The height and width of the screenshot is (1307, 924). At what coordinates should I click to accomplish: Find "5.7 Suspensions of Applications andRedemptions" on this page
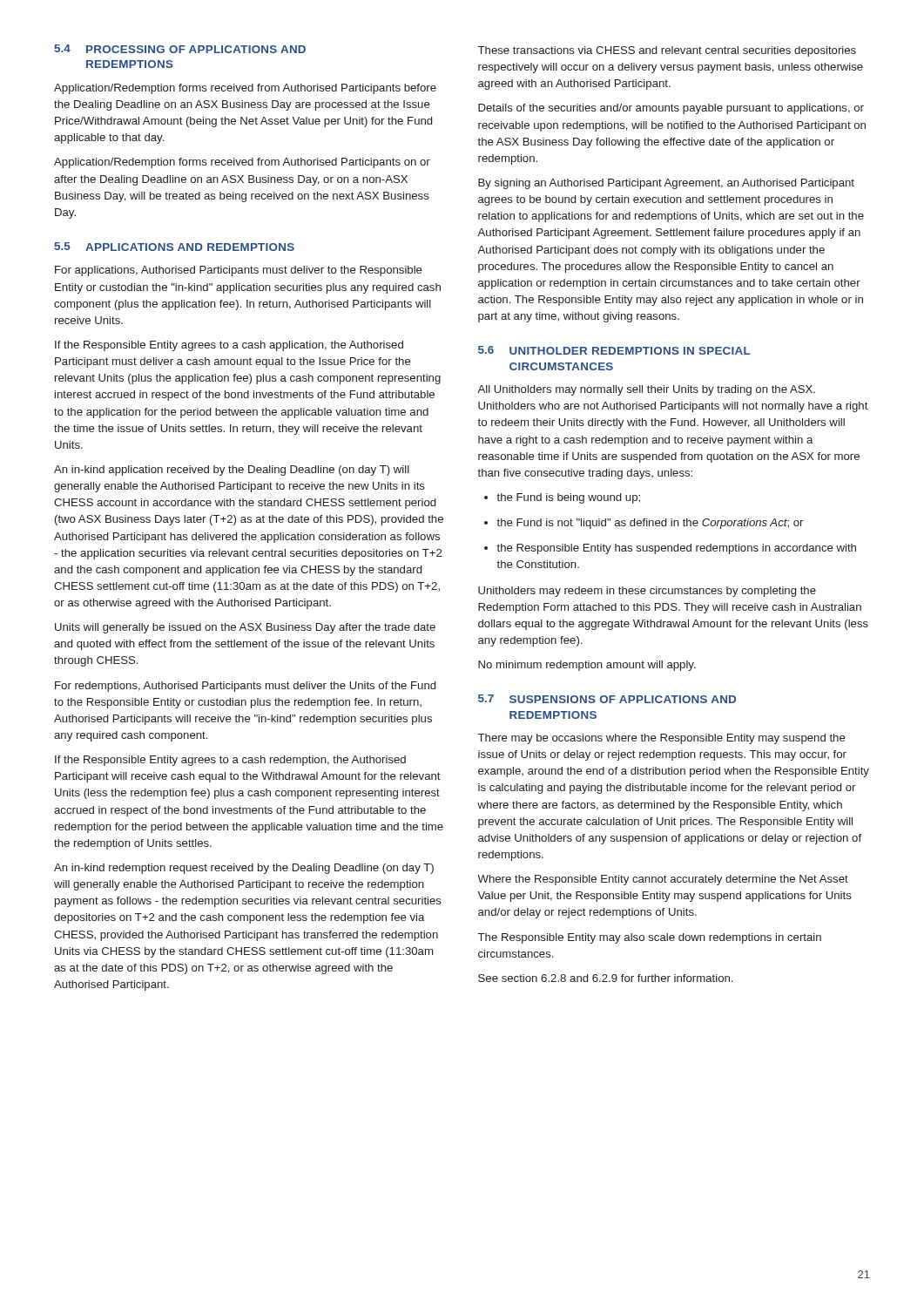pyautogui.click(x=674, y=707)
